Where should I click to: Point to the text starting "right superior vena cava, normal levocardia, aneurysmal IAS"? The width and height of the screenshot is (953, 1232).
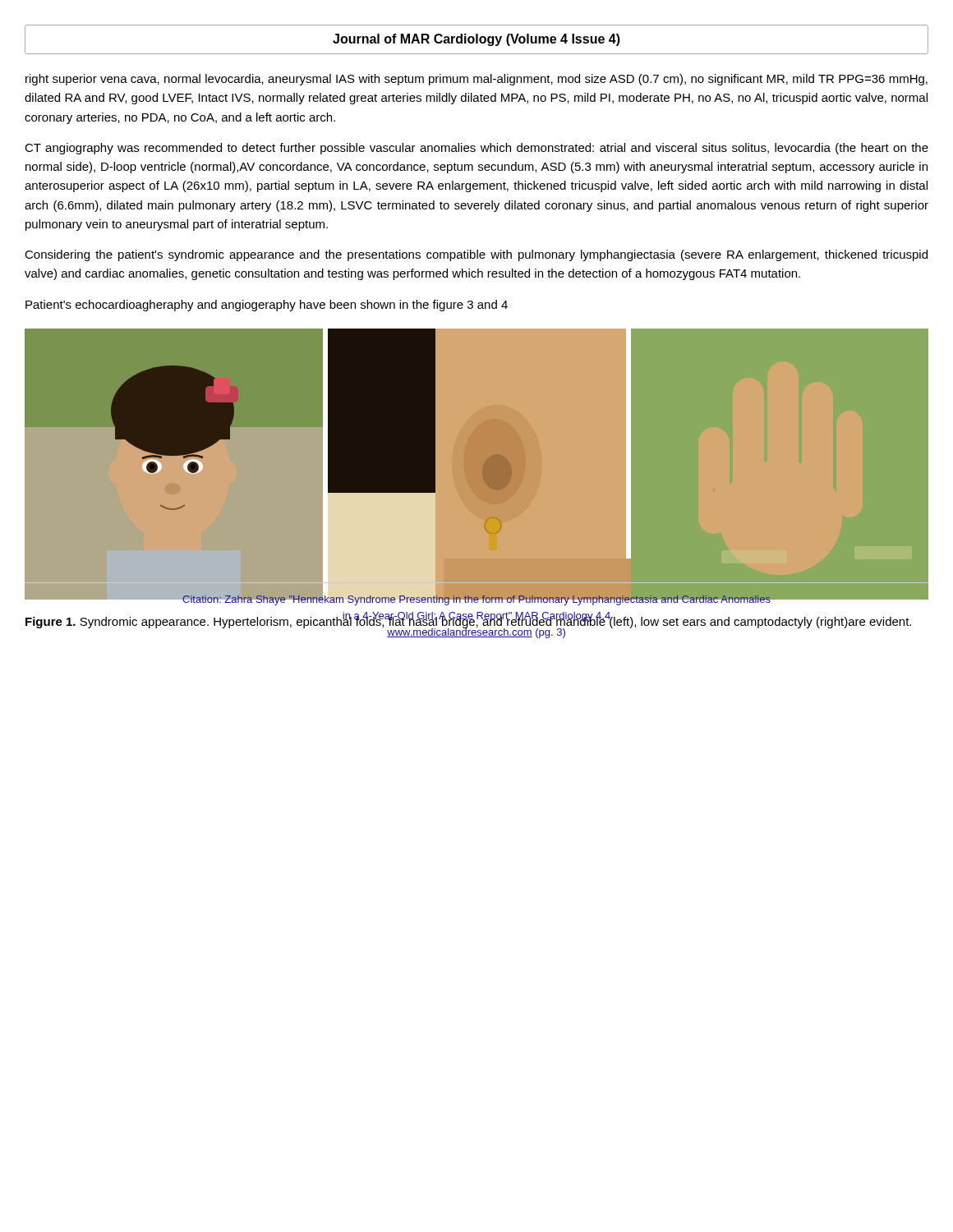476,98
